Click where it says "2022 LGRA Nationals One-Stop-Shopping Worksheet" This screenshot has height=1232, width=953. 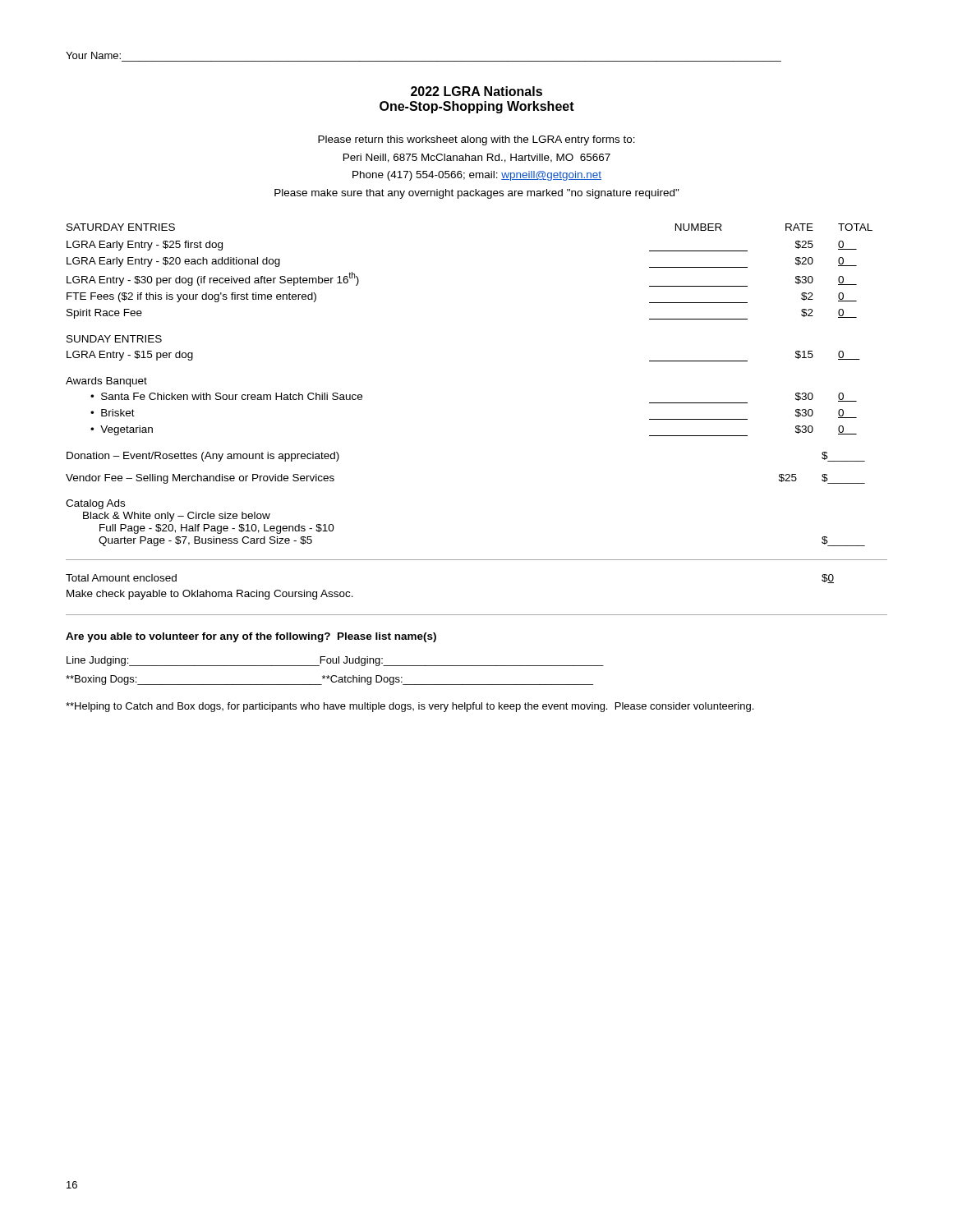(x=476, y=99)
